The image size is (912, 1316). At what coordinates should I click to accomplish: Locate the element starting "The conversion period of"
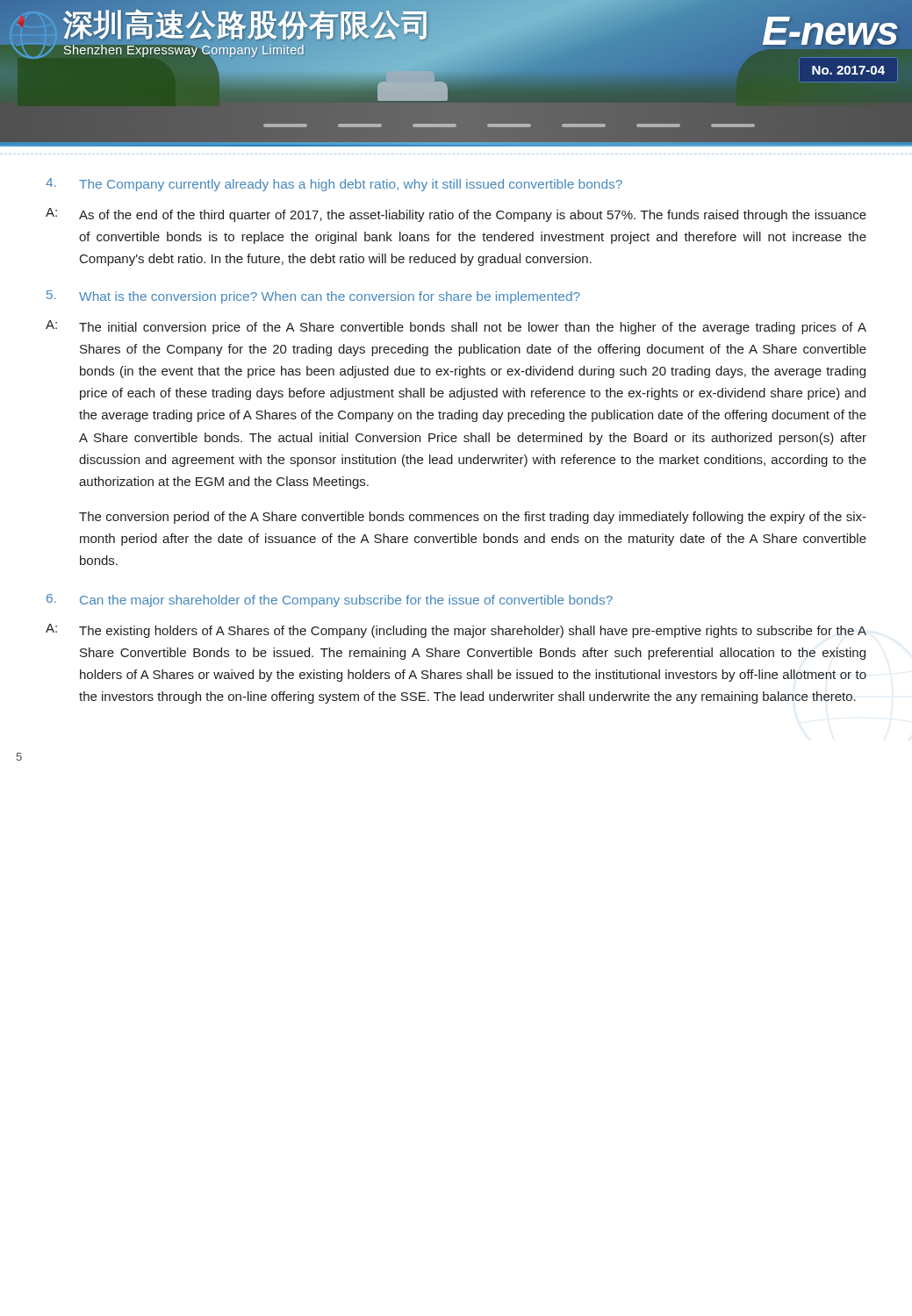[x=473, y=538]
